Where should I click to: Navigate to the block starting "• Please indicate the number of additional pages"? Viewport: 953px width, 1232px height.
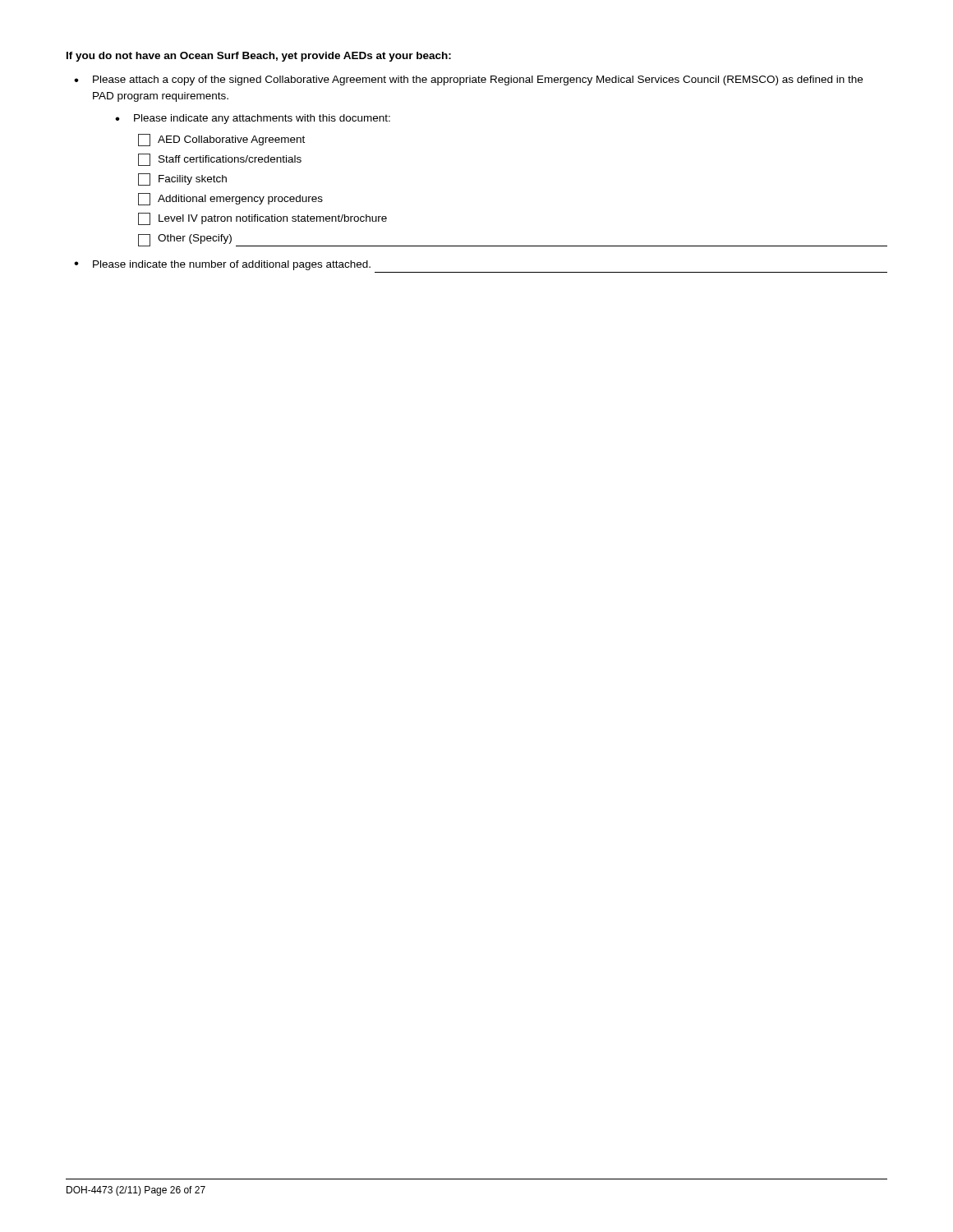[x=481, y=263]
